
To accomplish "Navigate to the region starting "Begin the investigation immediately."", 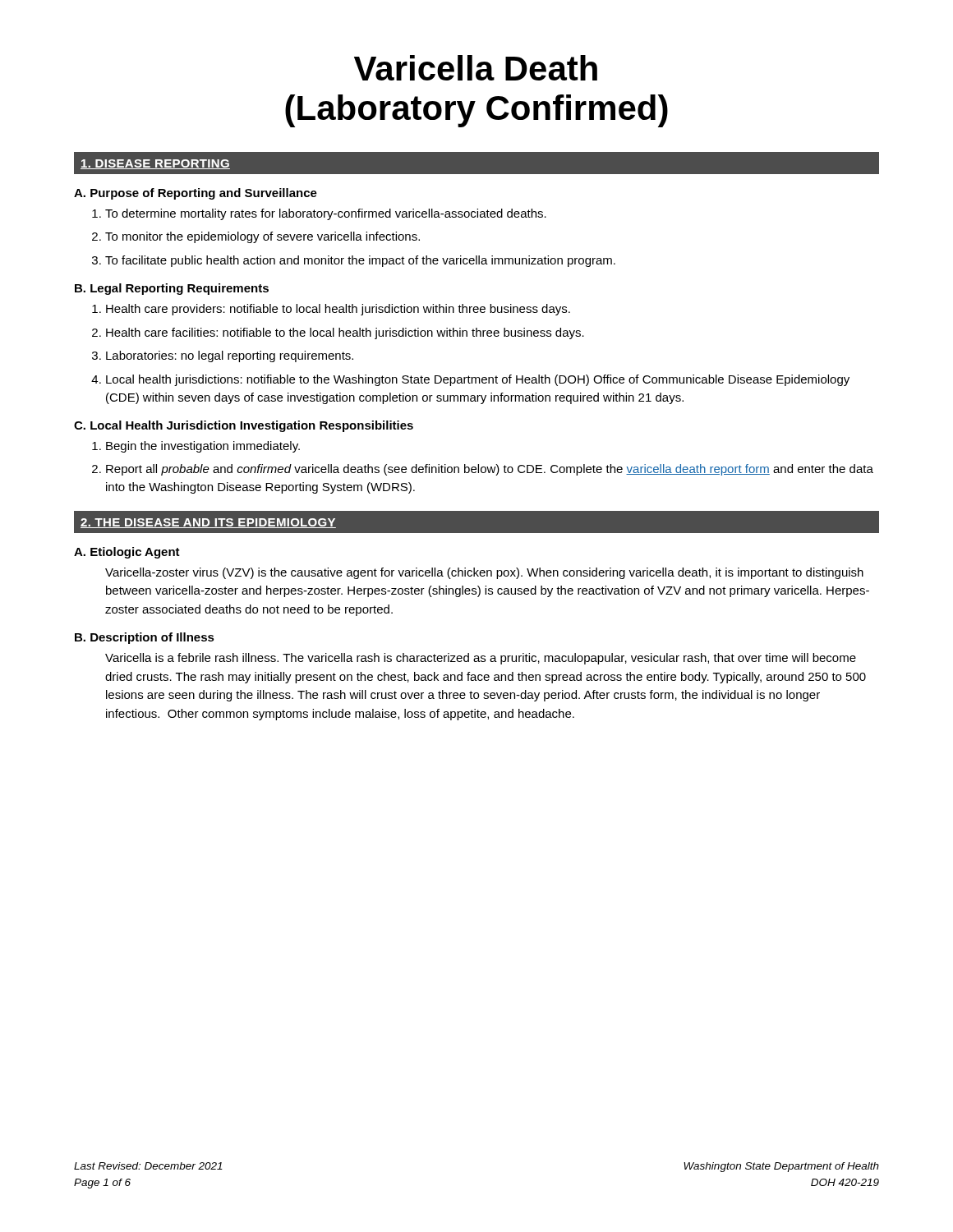I will 203,445.
